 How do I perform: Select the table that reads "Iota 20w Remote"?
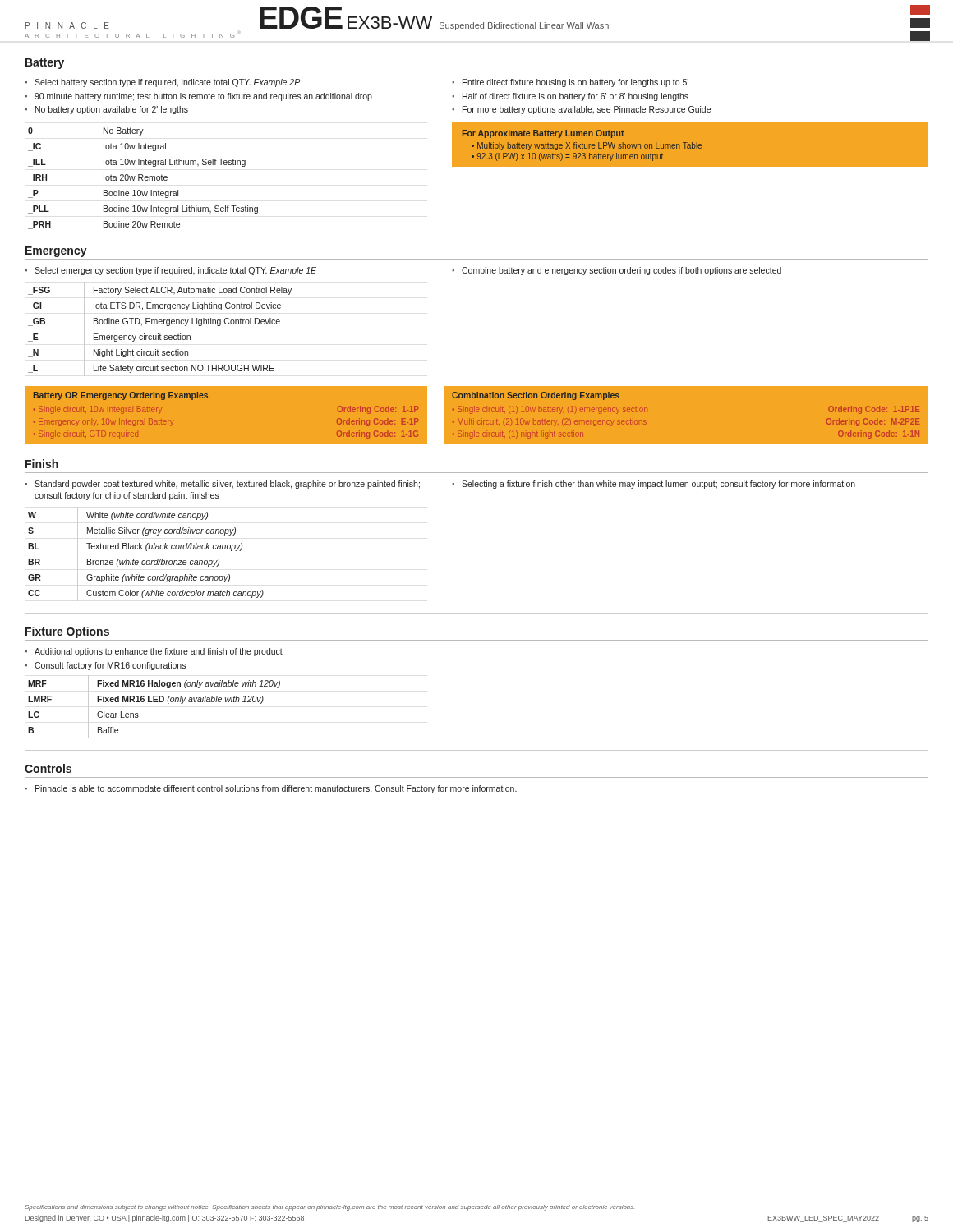point(226,177)
